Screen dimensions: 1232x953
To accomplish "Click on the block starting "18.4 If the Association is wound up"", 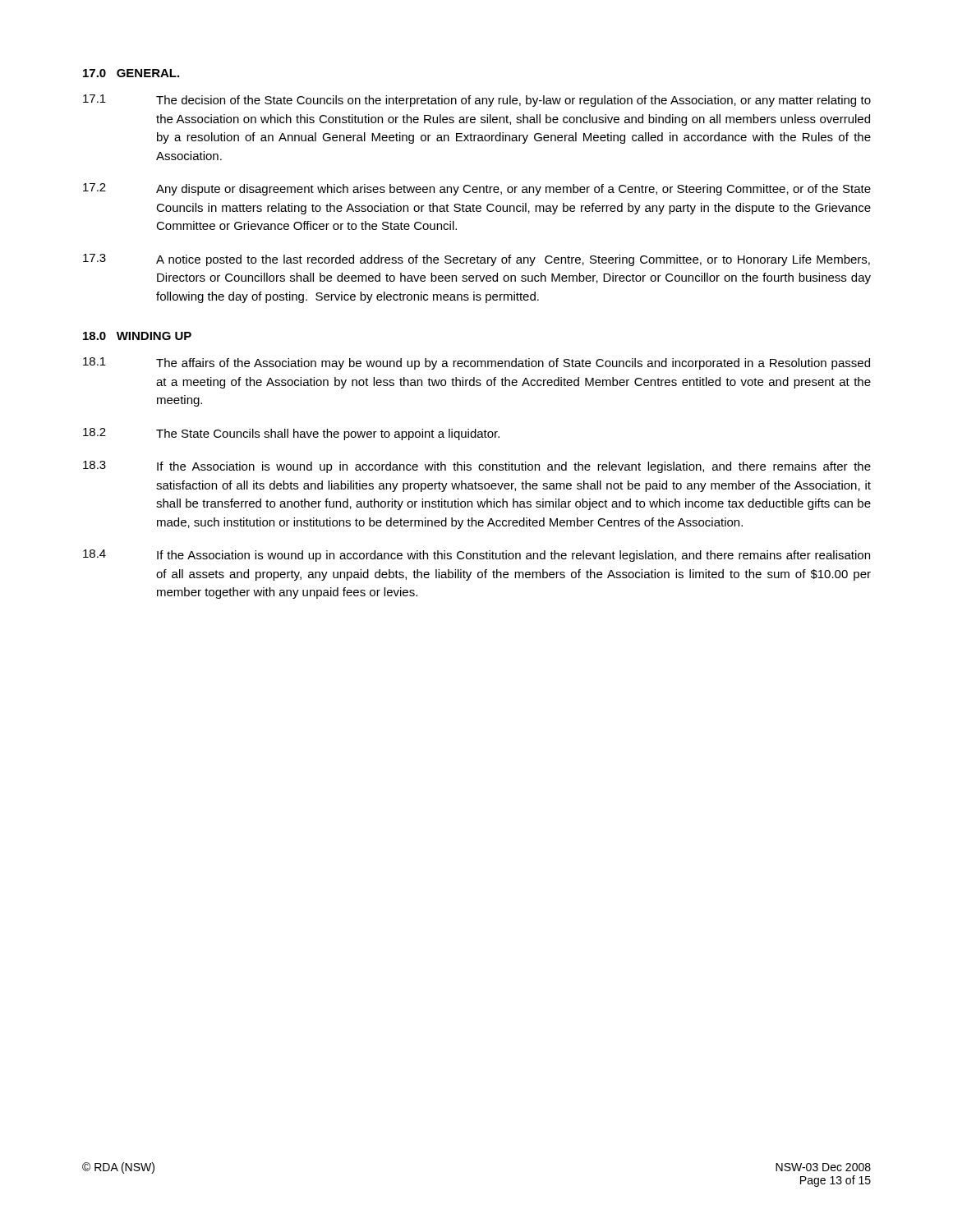I will [476, 574].
